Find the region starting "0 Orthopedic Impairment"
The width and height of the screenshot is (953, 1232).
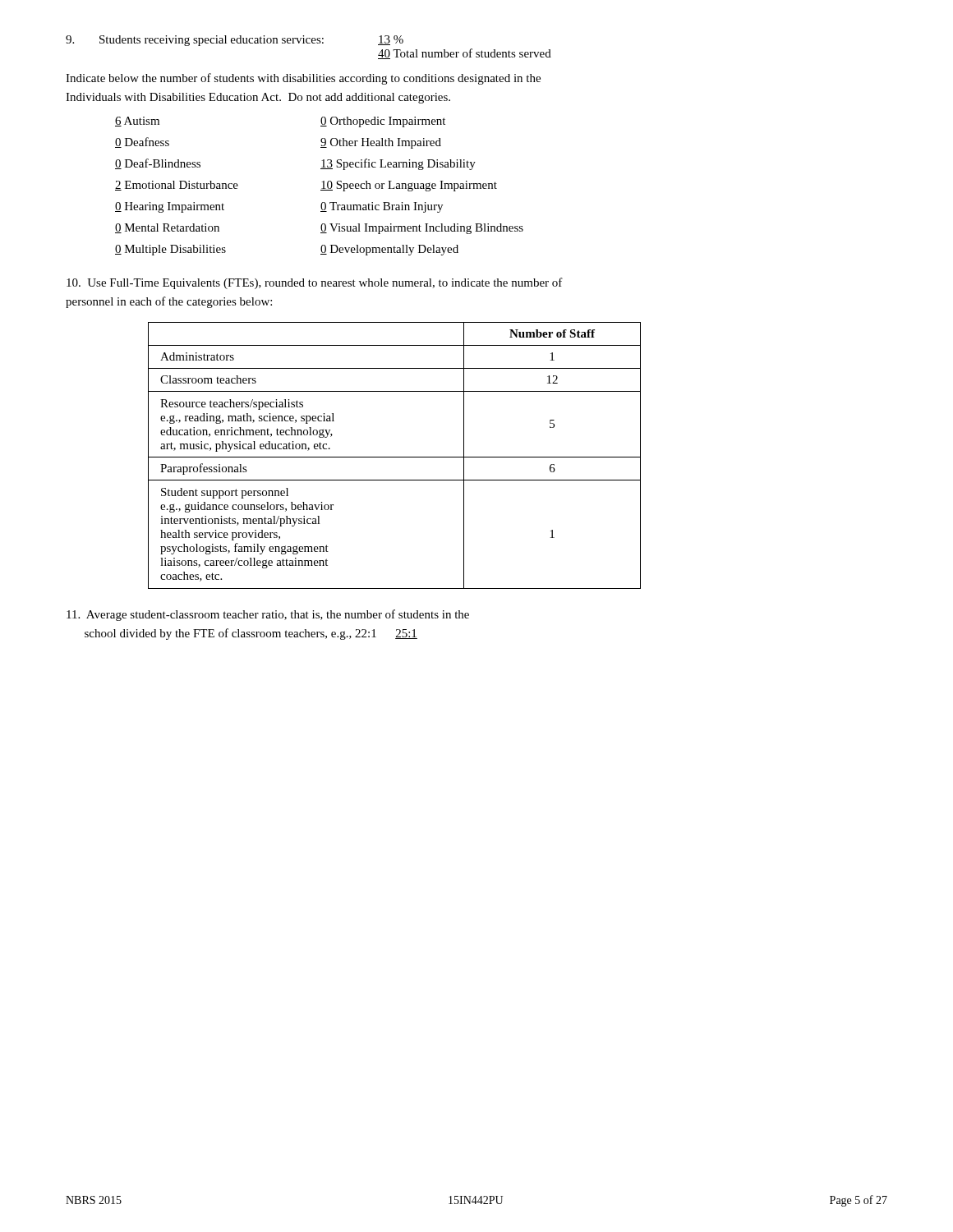[x=383, y=121]
